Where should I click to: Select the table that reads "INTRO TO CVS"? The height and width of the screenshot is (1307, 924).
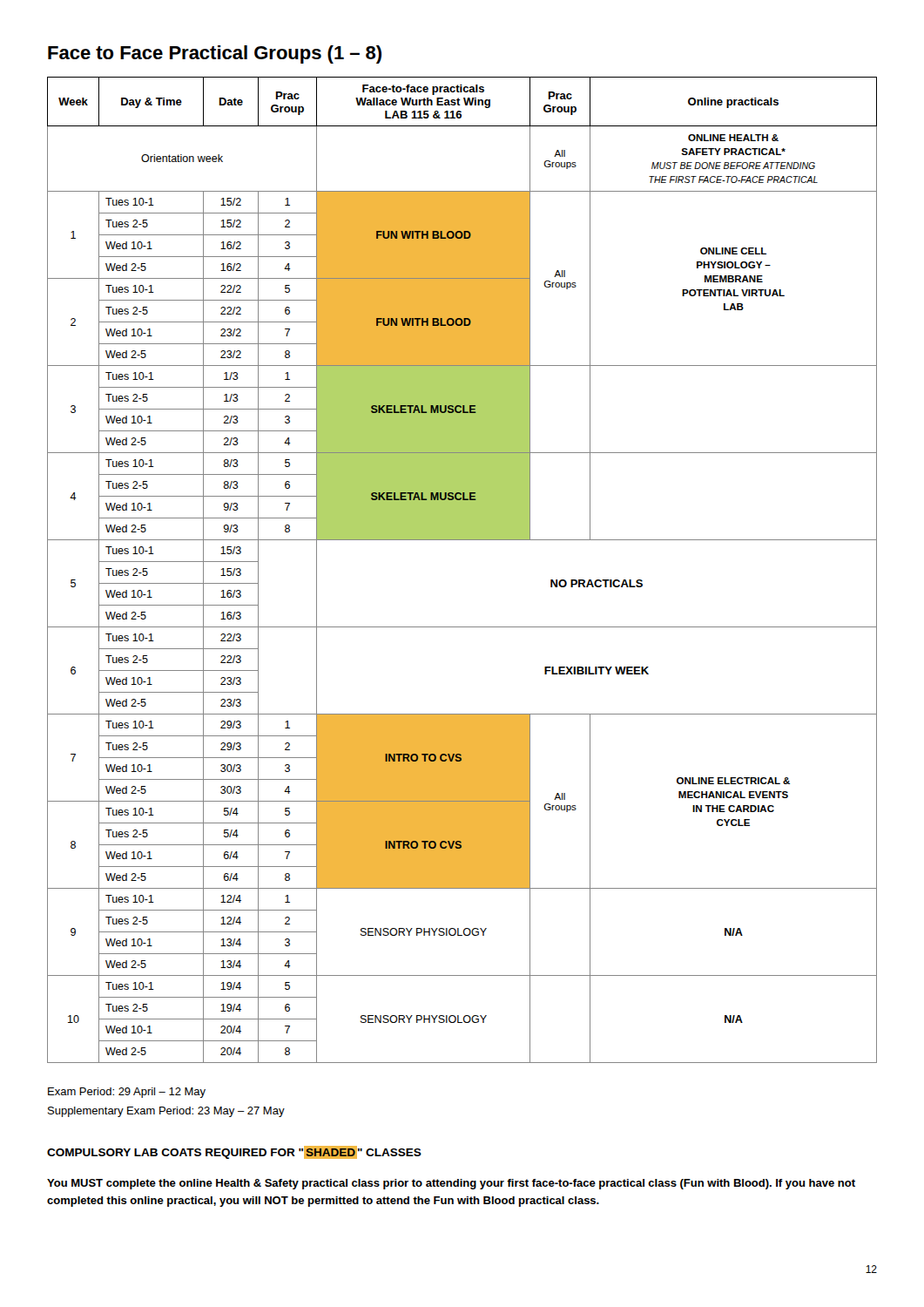click(x=462, y=570)
